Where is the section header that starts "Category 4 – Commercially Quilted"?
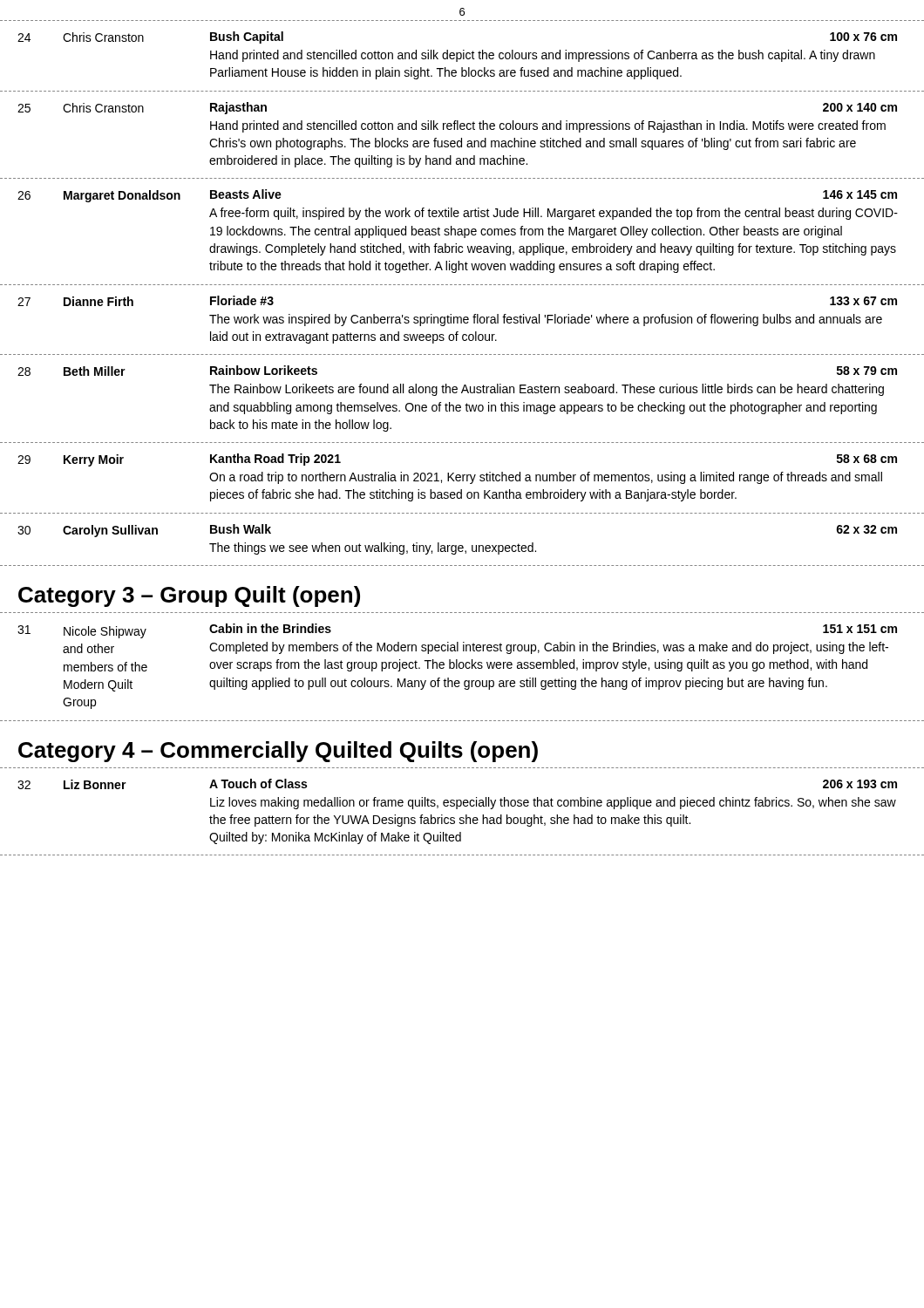The width and height of the screenshot is (924, 1308). (462, 750)
